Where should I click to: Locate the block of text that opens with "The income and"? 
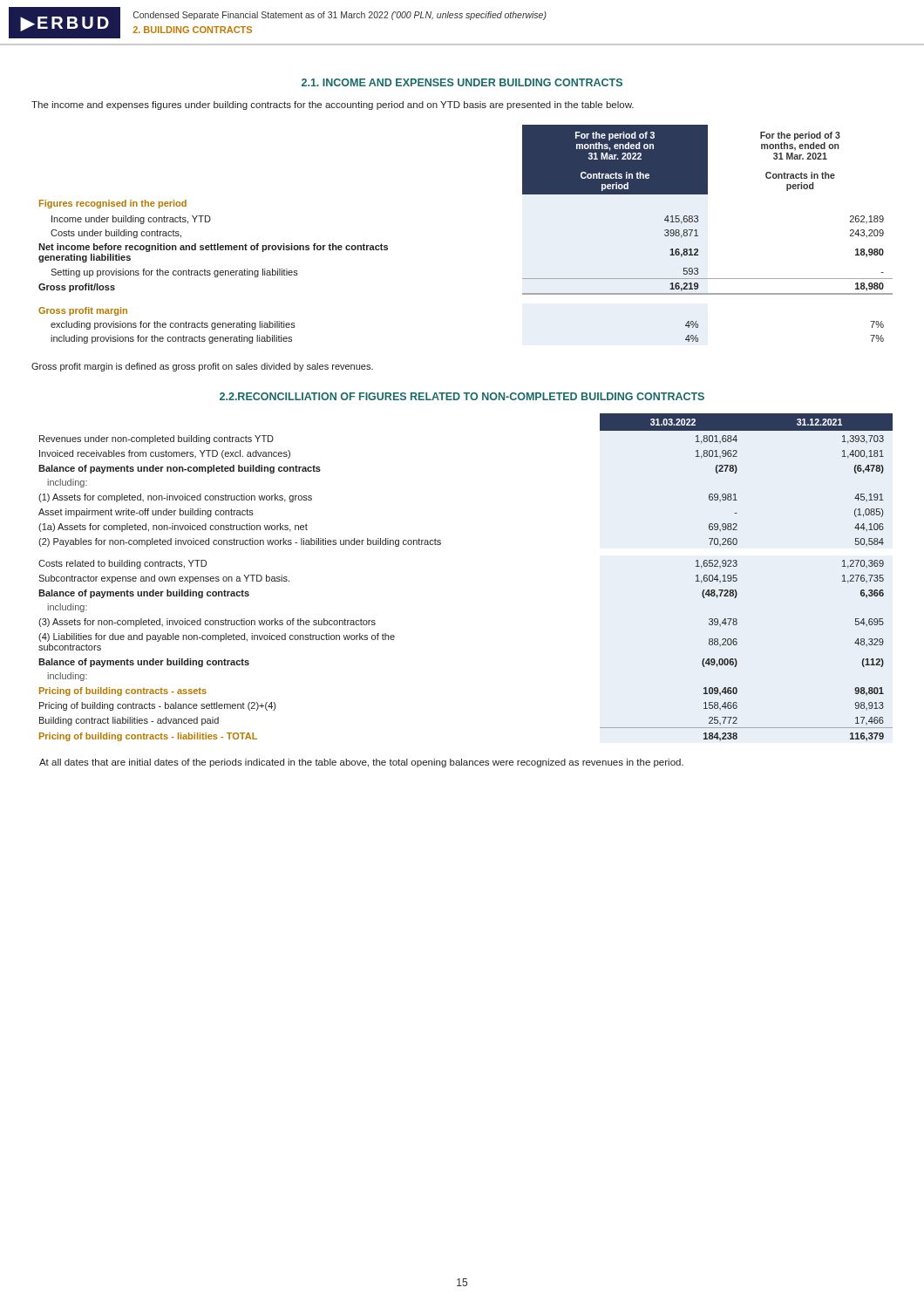[333, 105]
